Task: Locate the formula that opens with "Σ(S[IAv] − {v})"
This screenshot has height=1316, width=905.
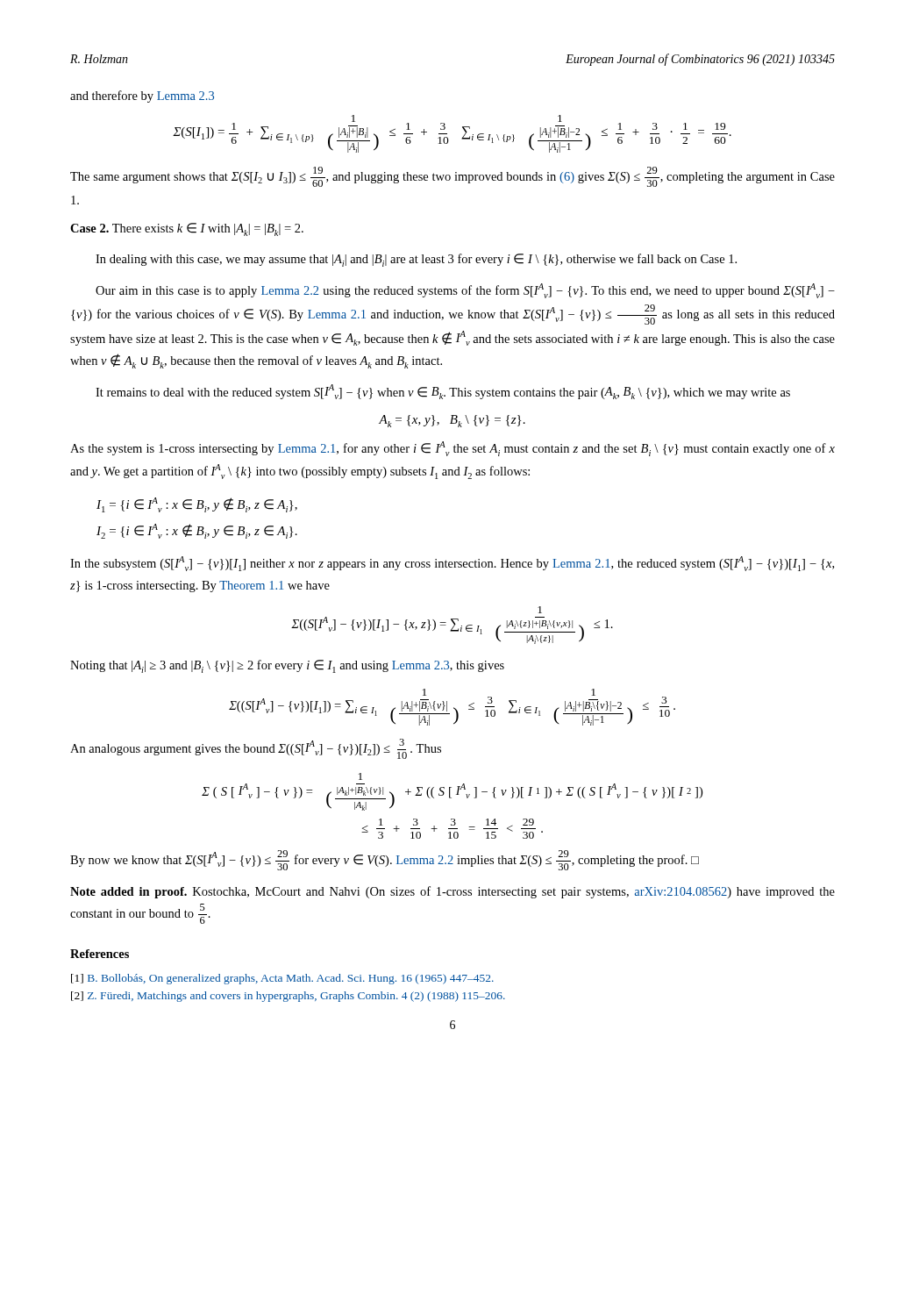Action: (452, 807)
